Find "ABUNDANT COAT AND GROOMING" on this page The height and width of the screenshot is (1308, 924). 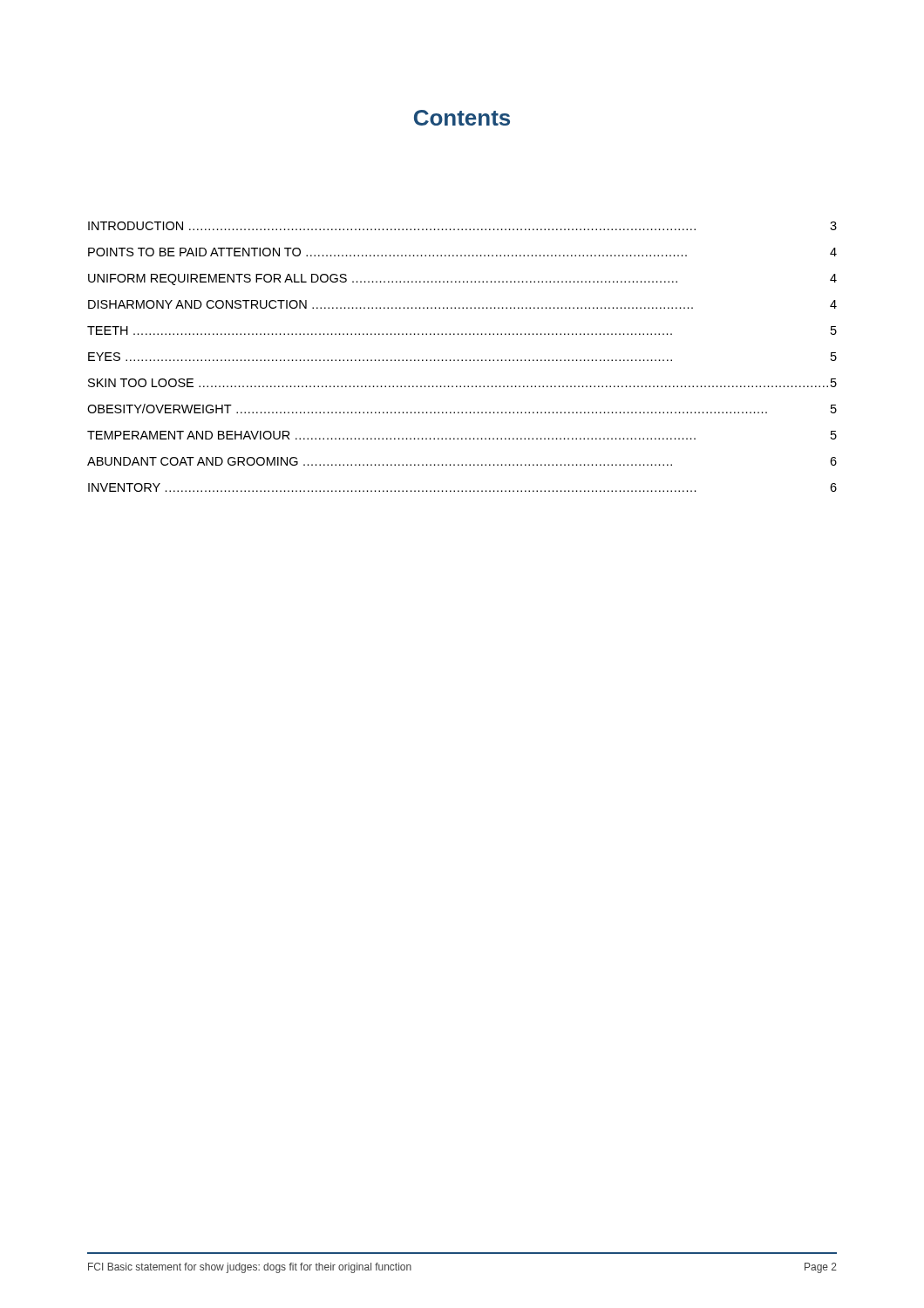pyautogui.click(x=462, y=461)
